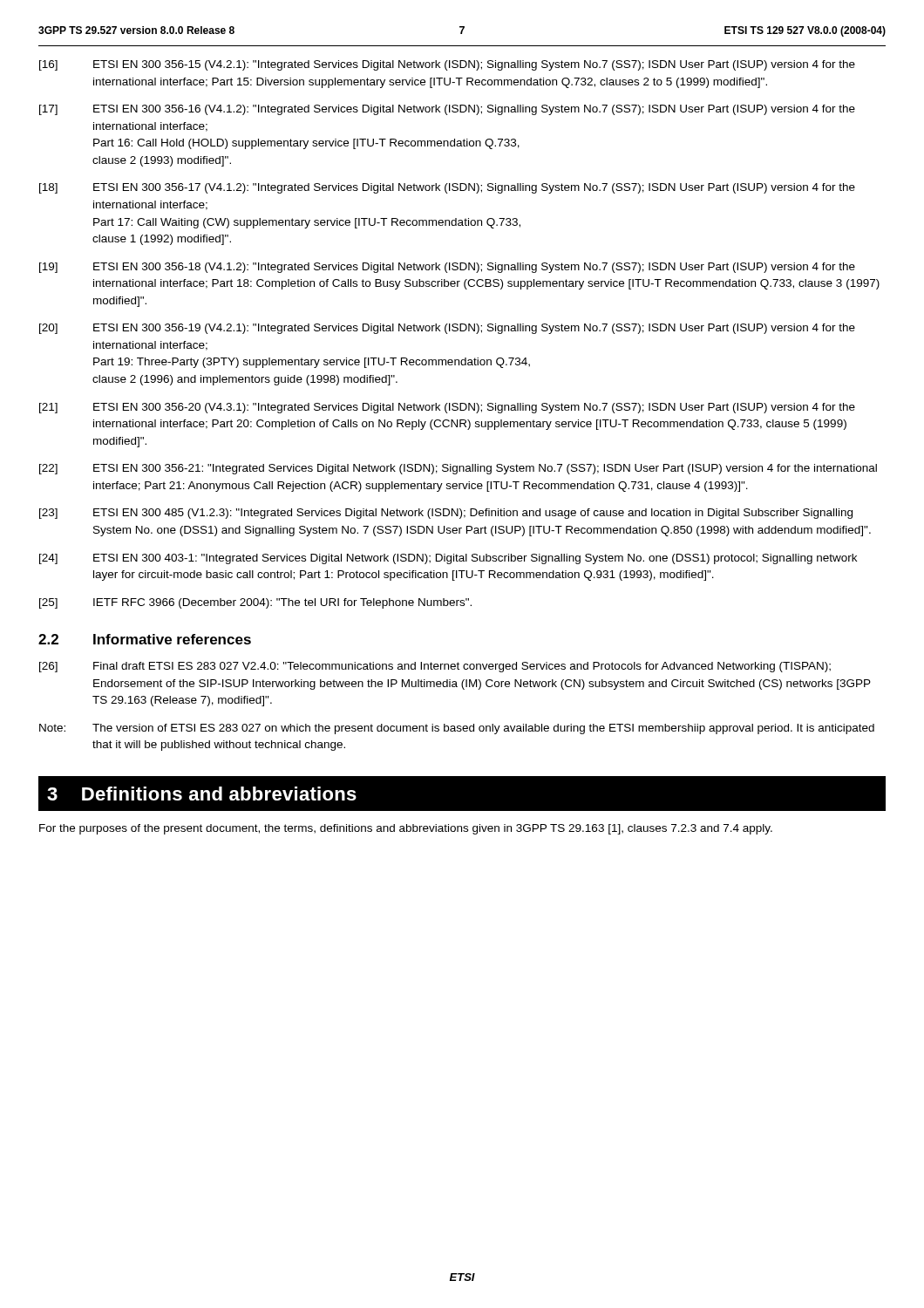Viewport: 924px width, 1308px height.
Task: Click on the list item that says "[25] IETF RFC 3966 (December"
Action: click(x=462, y=602)
